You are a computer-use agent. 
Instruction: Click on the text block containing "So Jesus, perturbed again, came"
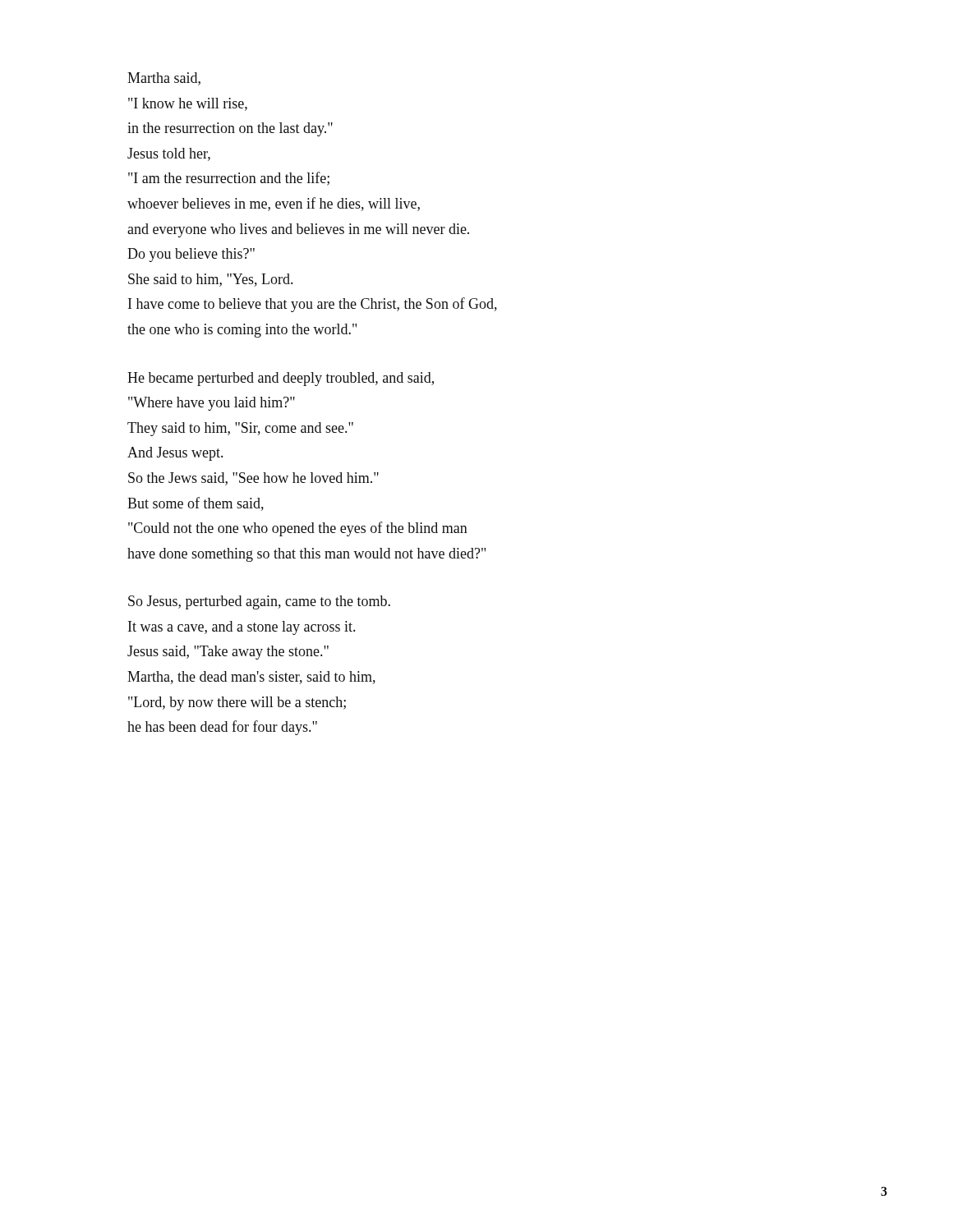pos(259,601)
